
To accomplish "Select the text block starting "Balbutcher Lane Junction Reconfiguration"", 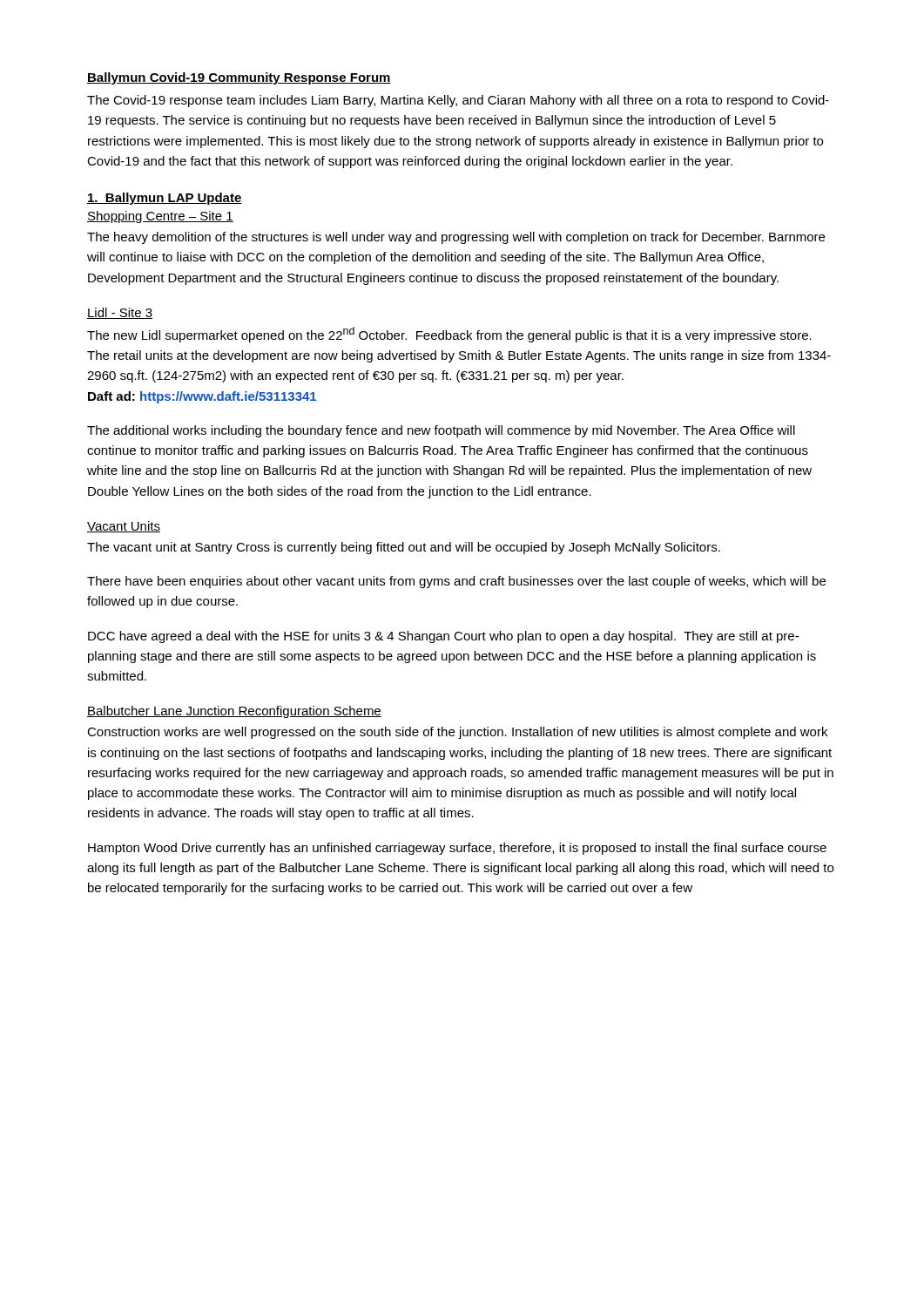I will pos(234,711).
